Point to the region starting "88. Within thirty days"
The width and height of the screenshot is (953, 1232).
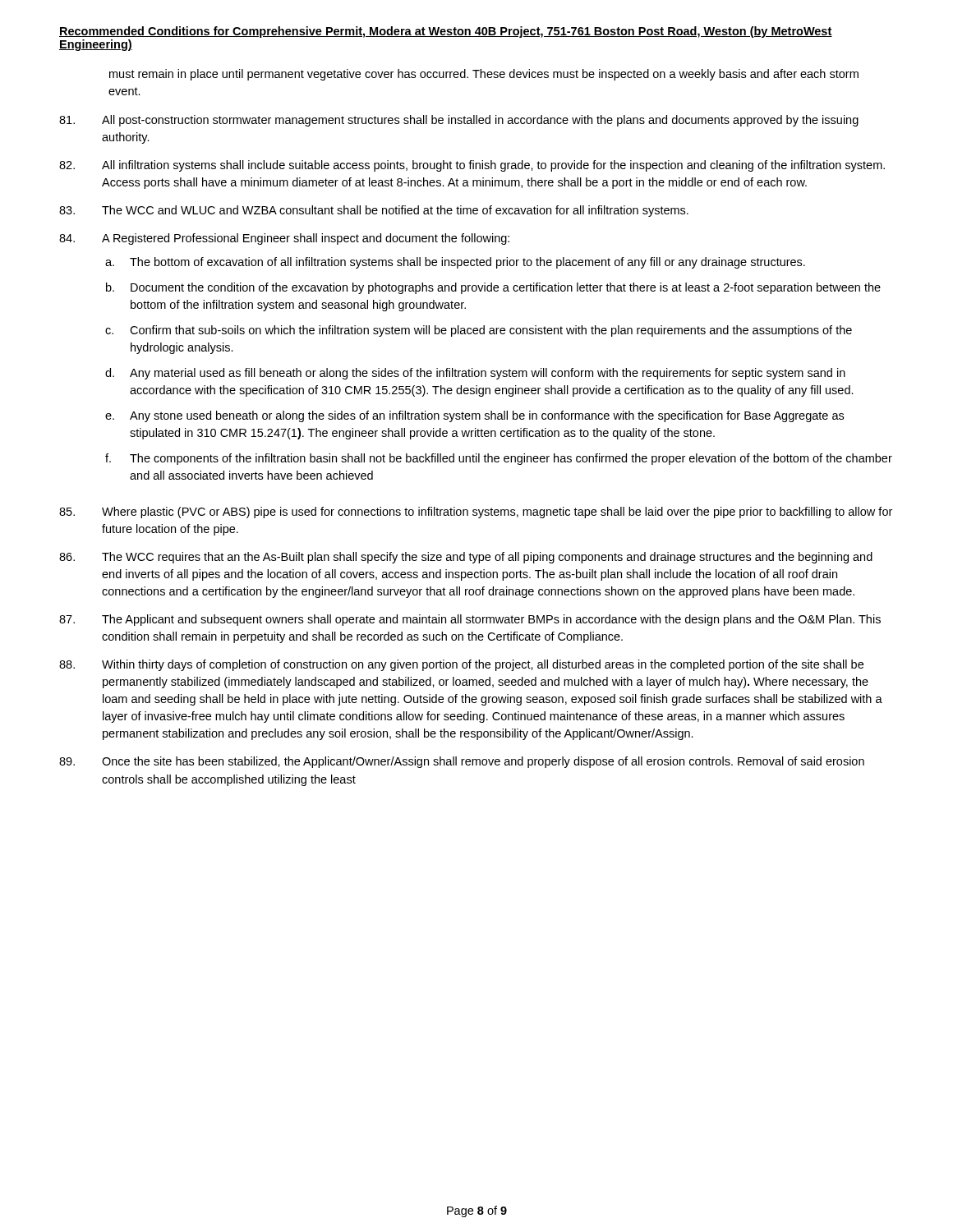tap(476, 700)
